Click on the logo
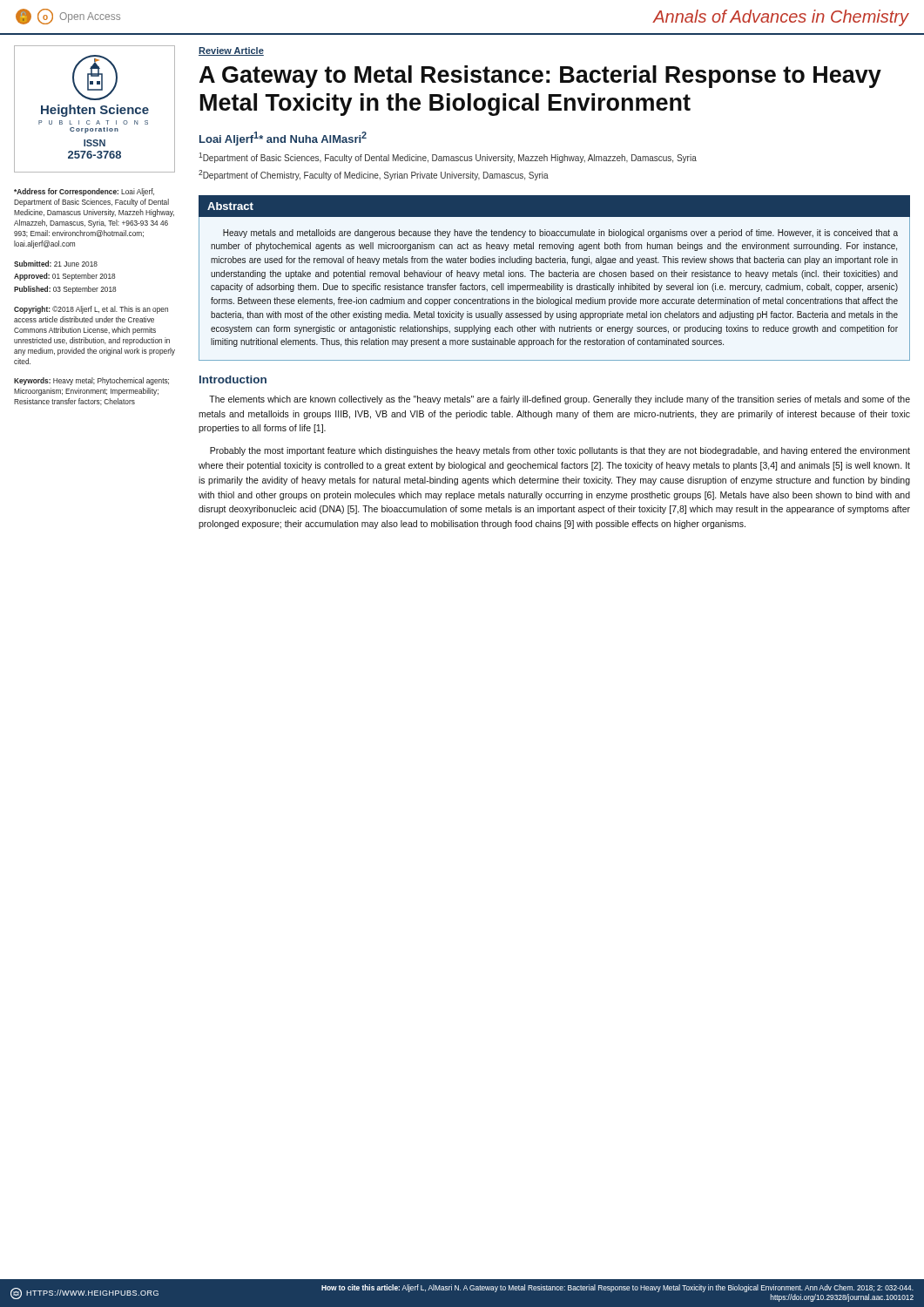The width and height of the screenshot is (924, 1307). pyautogui.click(x=94, y=109)
